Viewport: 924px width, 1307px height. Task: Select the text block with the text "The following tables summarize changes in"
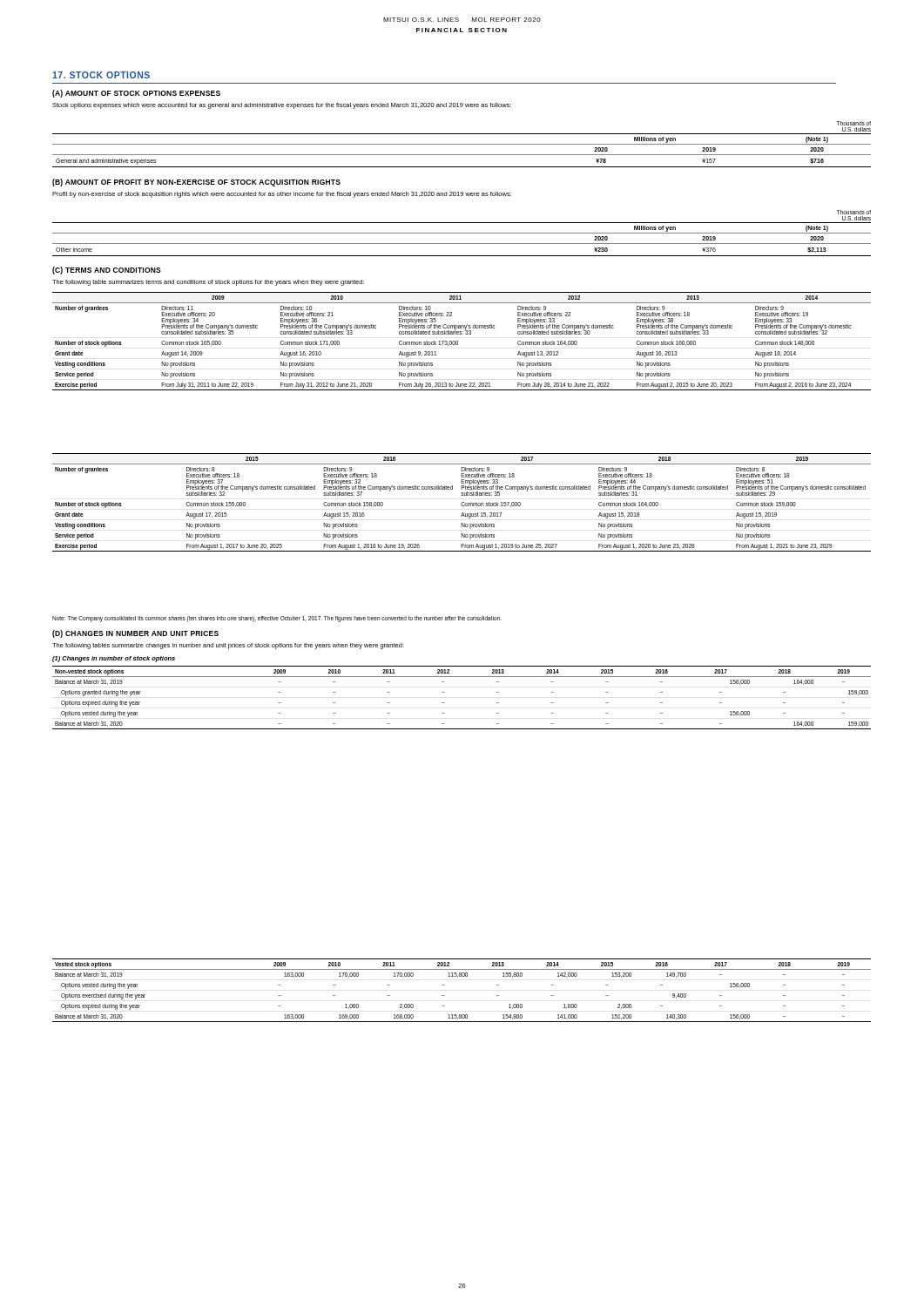pos(228,645)
